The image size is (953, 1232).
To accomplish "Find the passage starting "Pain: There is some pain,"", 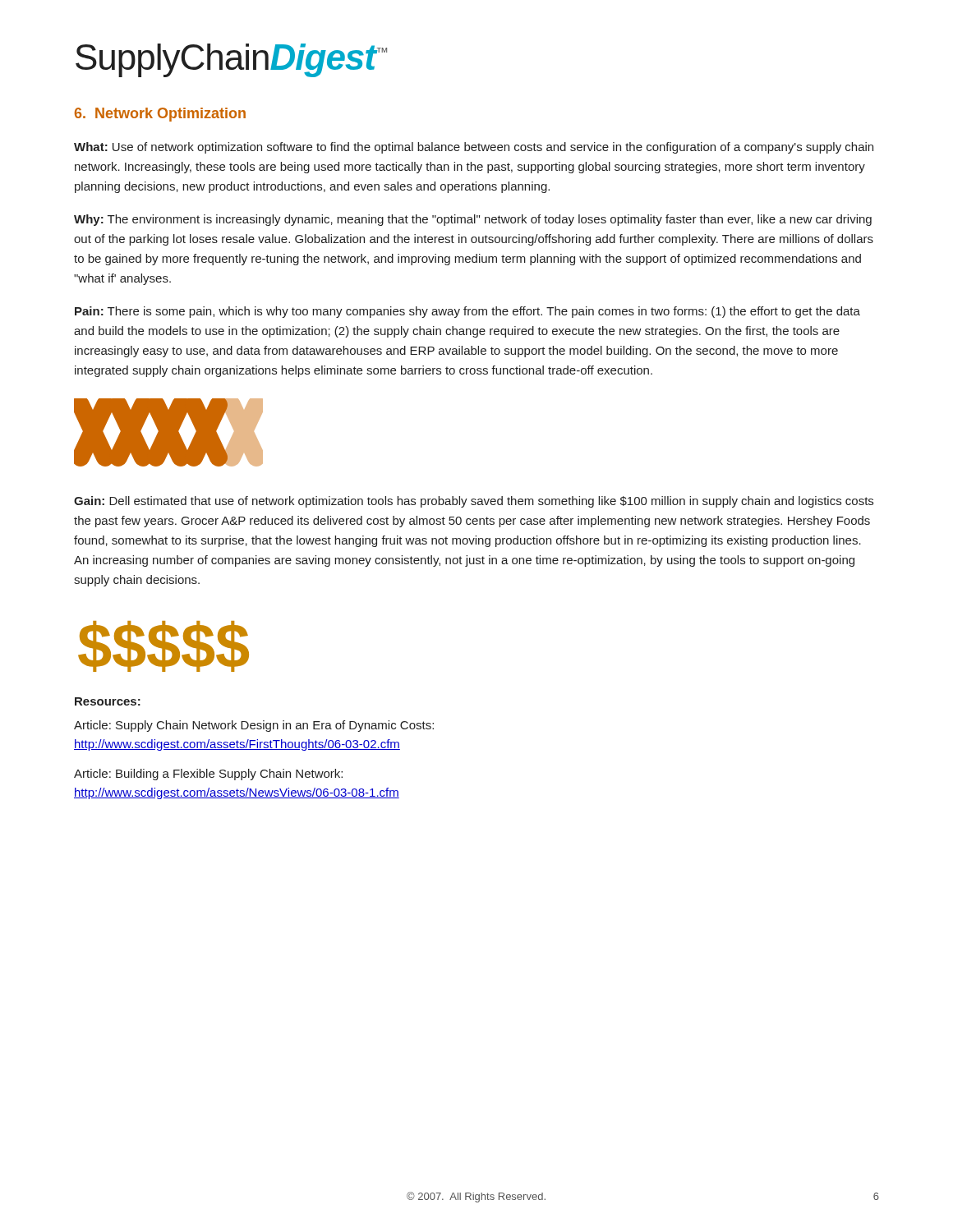I will (x=467, y=340).
